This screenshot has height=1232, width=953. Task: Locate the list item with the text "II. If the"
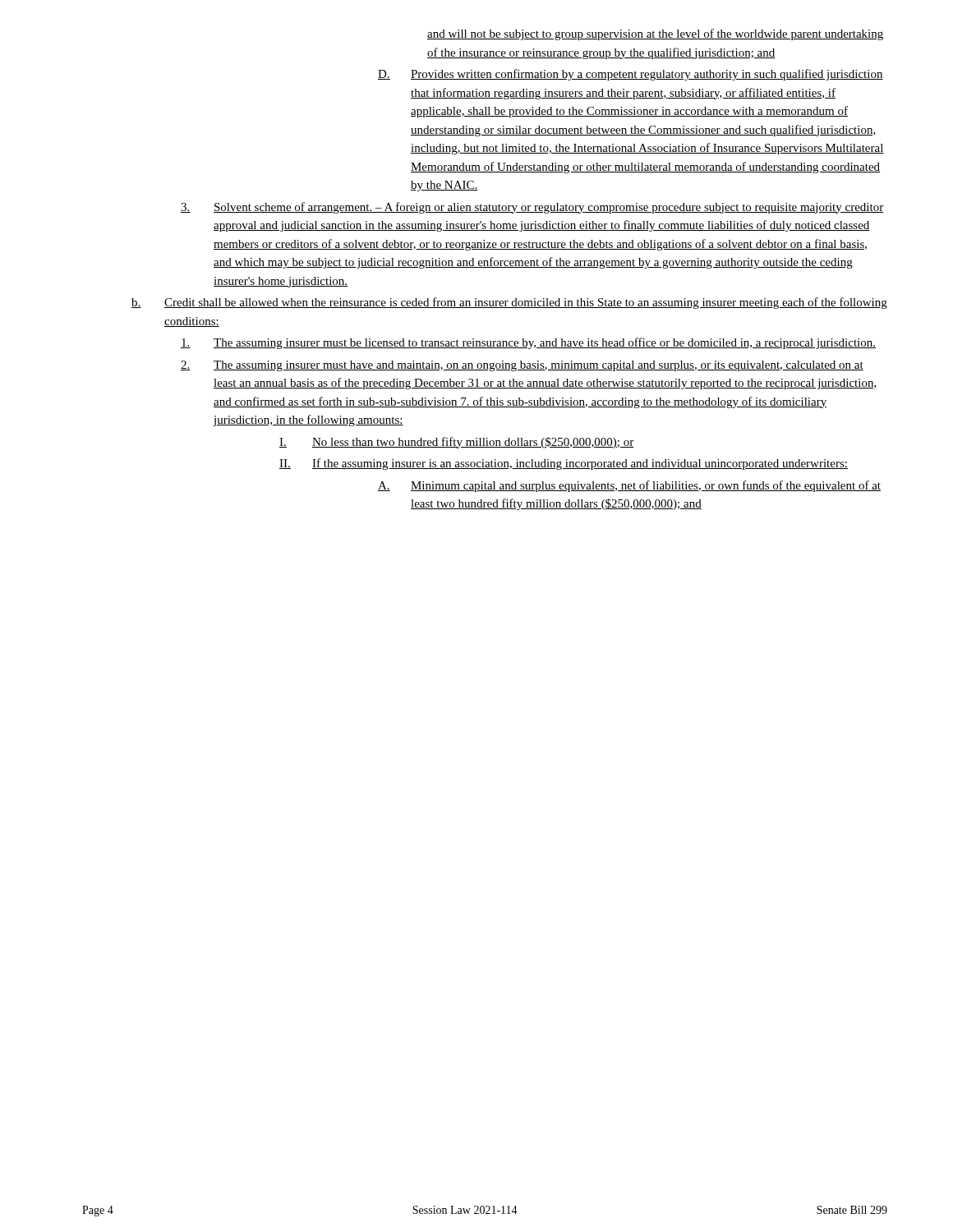coord(583,463)
